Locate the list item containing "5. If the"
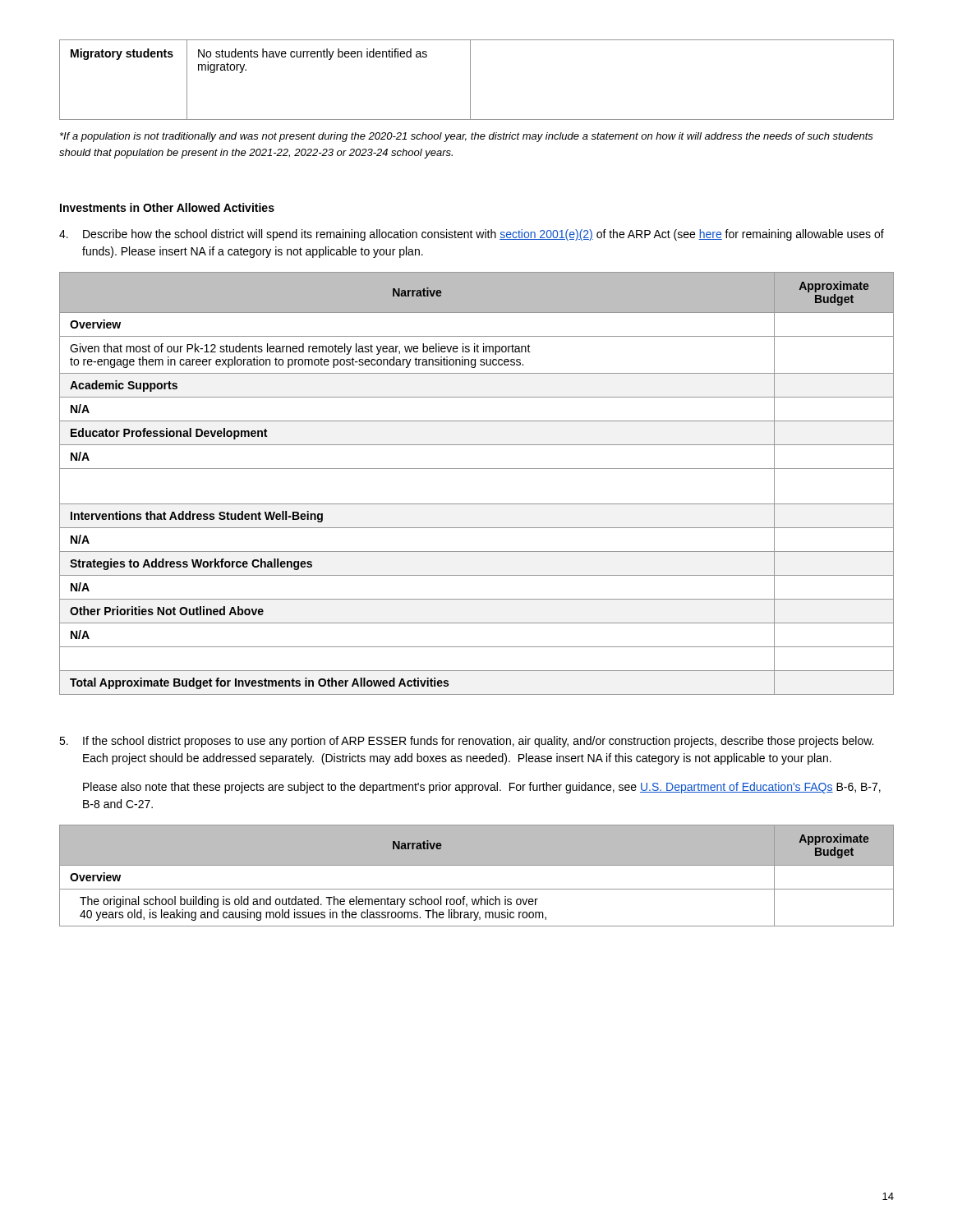Image resolution: width=953 pixels, height=1232 pixels. point(476,750)
